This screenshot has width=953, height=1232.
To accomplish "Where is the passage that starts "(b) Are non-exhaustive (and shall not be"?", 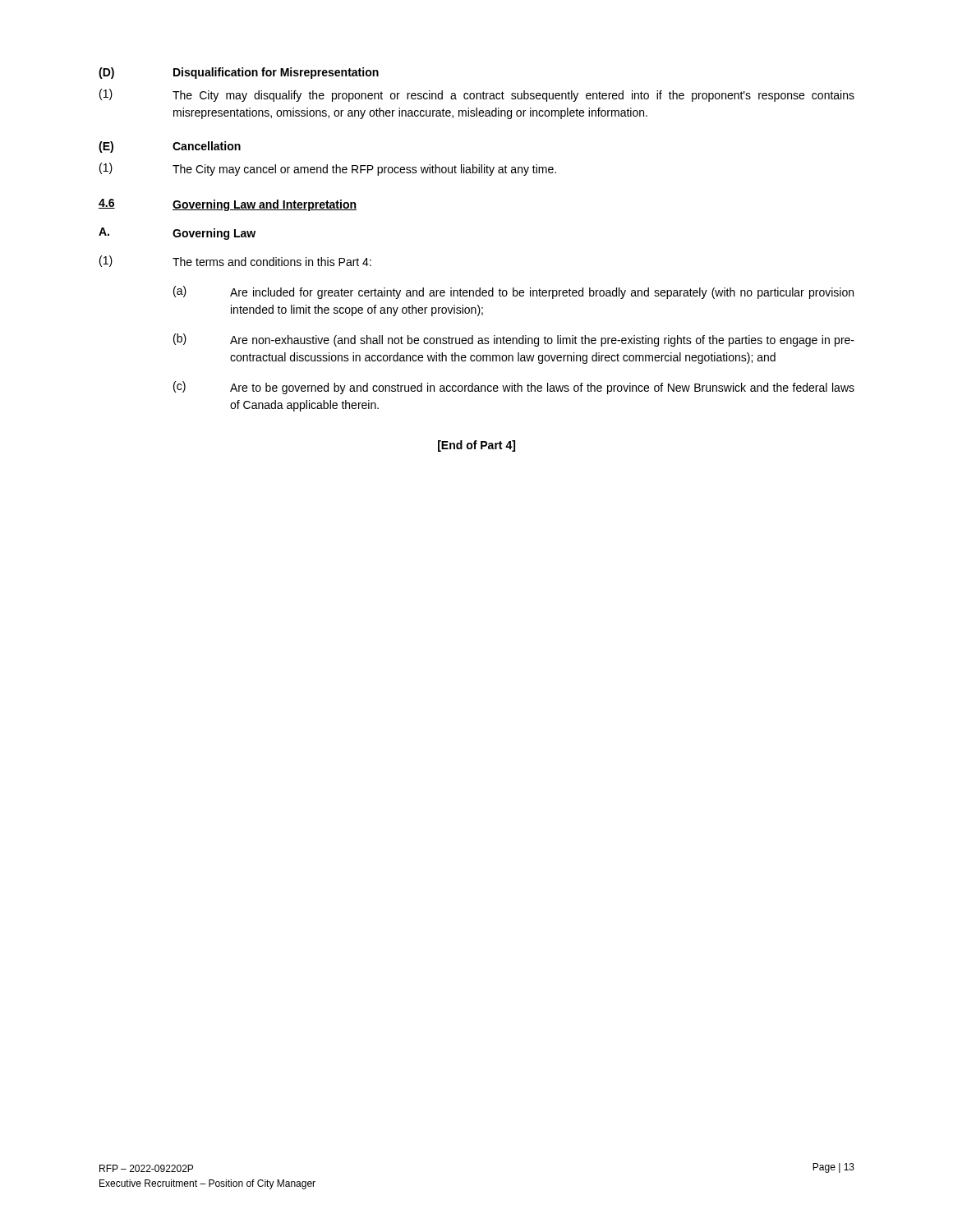I will (513, 349).
